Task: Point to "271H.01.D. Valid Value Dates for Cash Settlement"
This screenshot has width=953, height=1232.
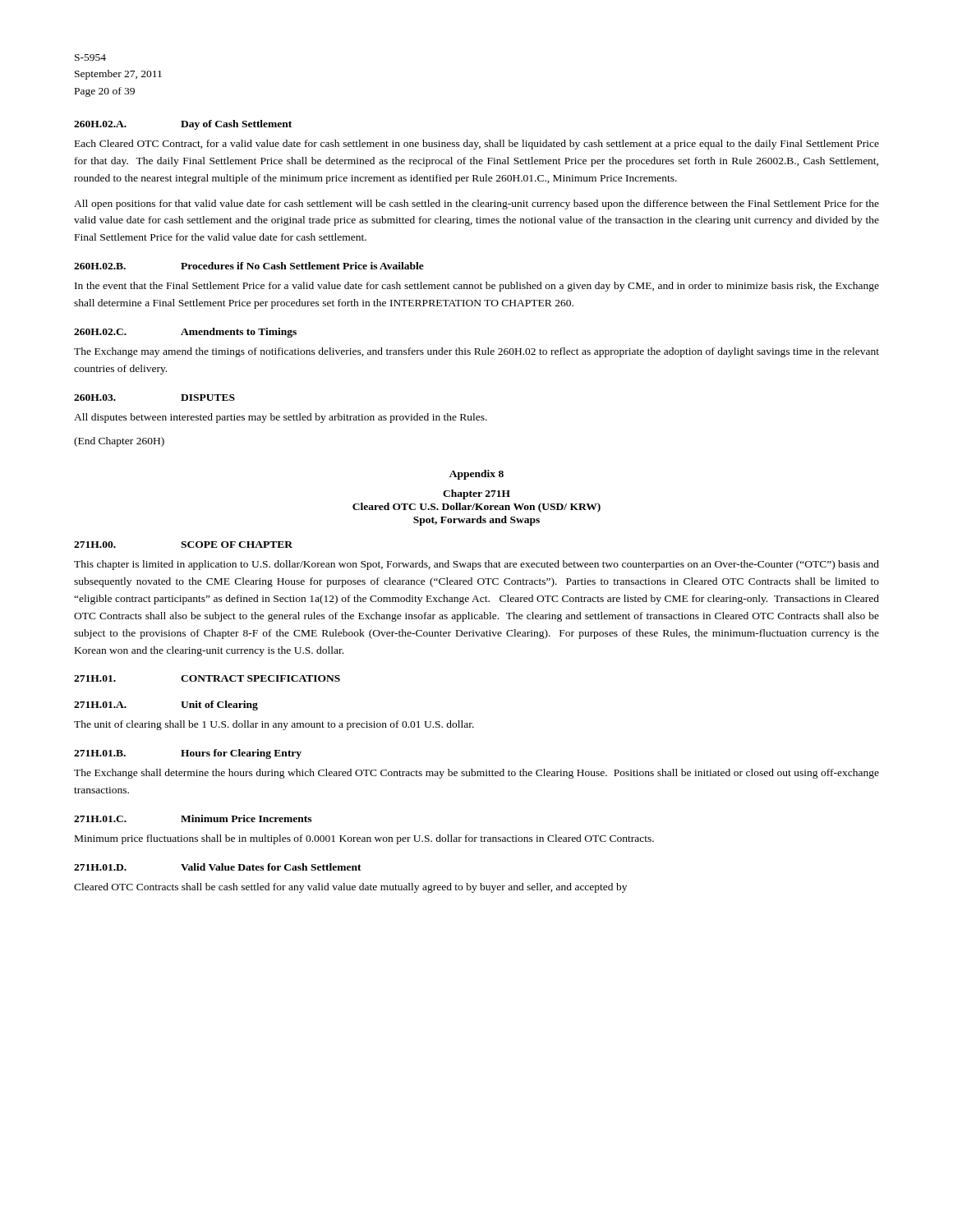Action: click(x=217, y=867)
